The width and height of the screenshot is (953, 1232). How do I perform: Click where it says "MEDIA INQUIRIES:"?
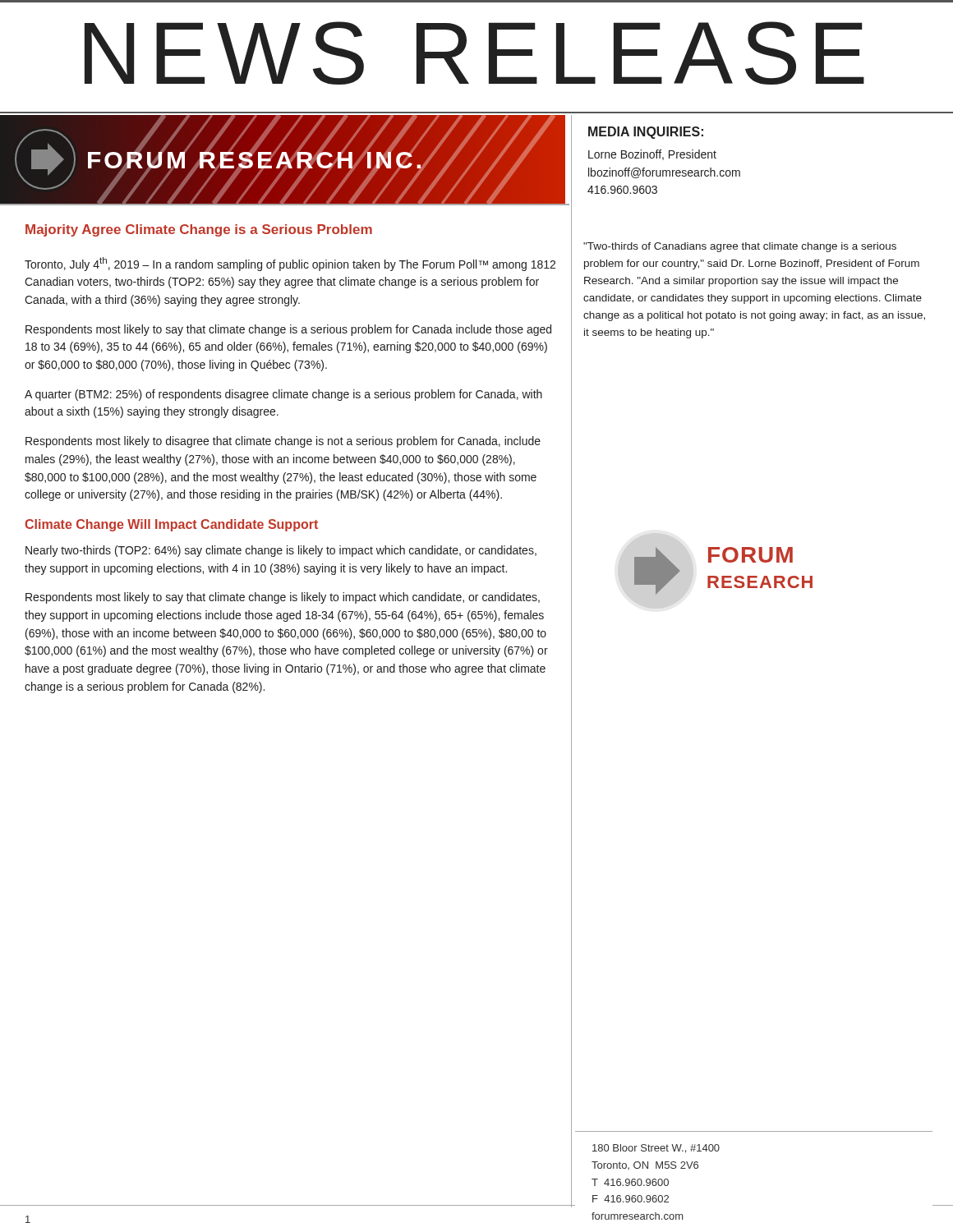tap(646, 132)
